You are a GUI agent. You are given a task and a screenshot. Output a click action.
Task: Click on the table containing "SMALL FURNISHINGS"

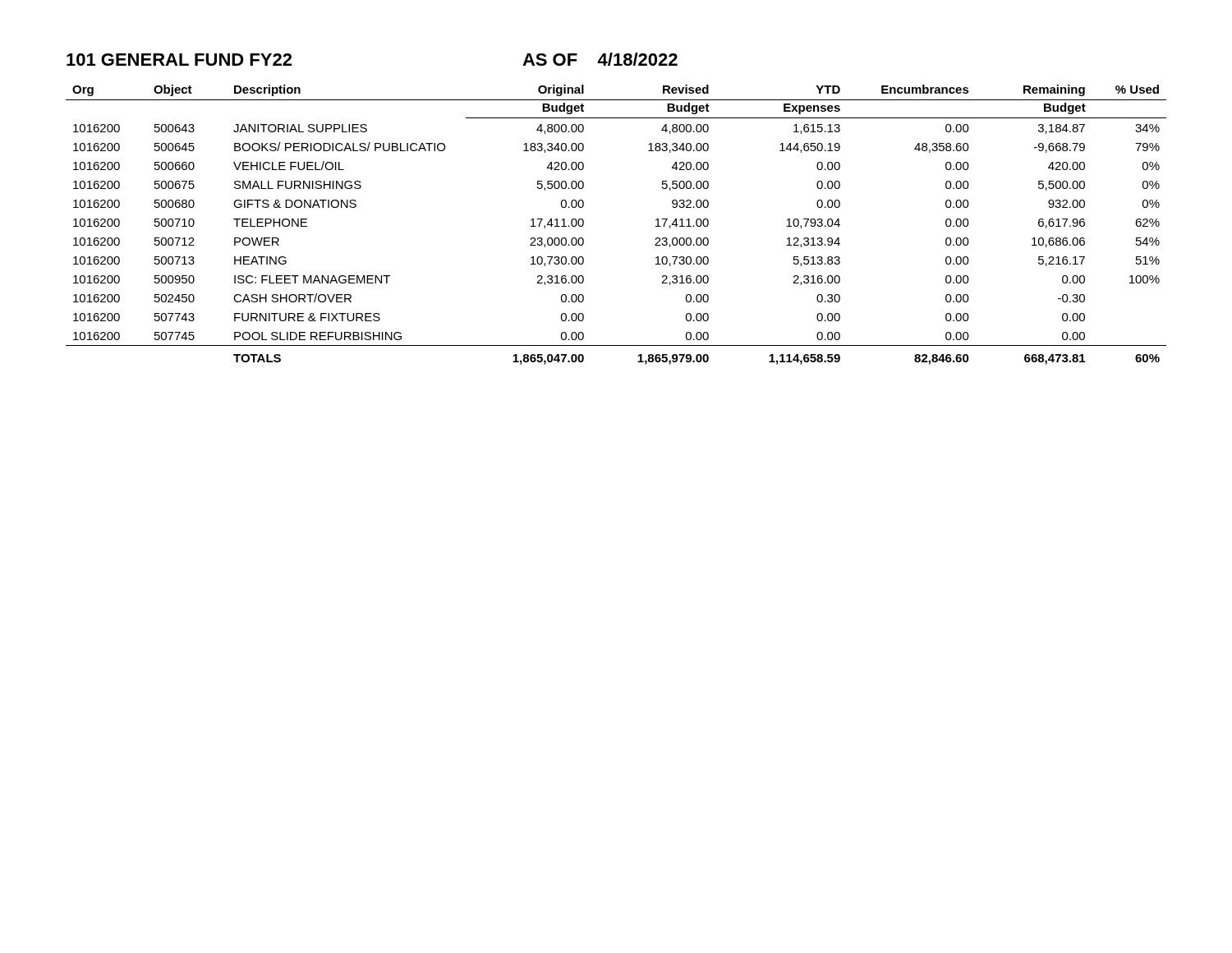coord(616,223)
